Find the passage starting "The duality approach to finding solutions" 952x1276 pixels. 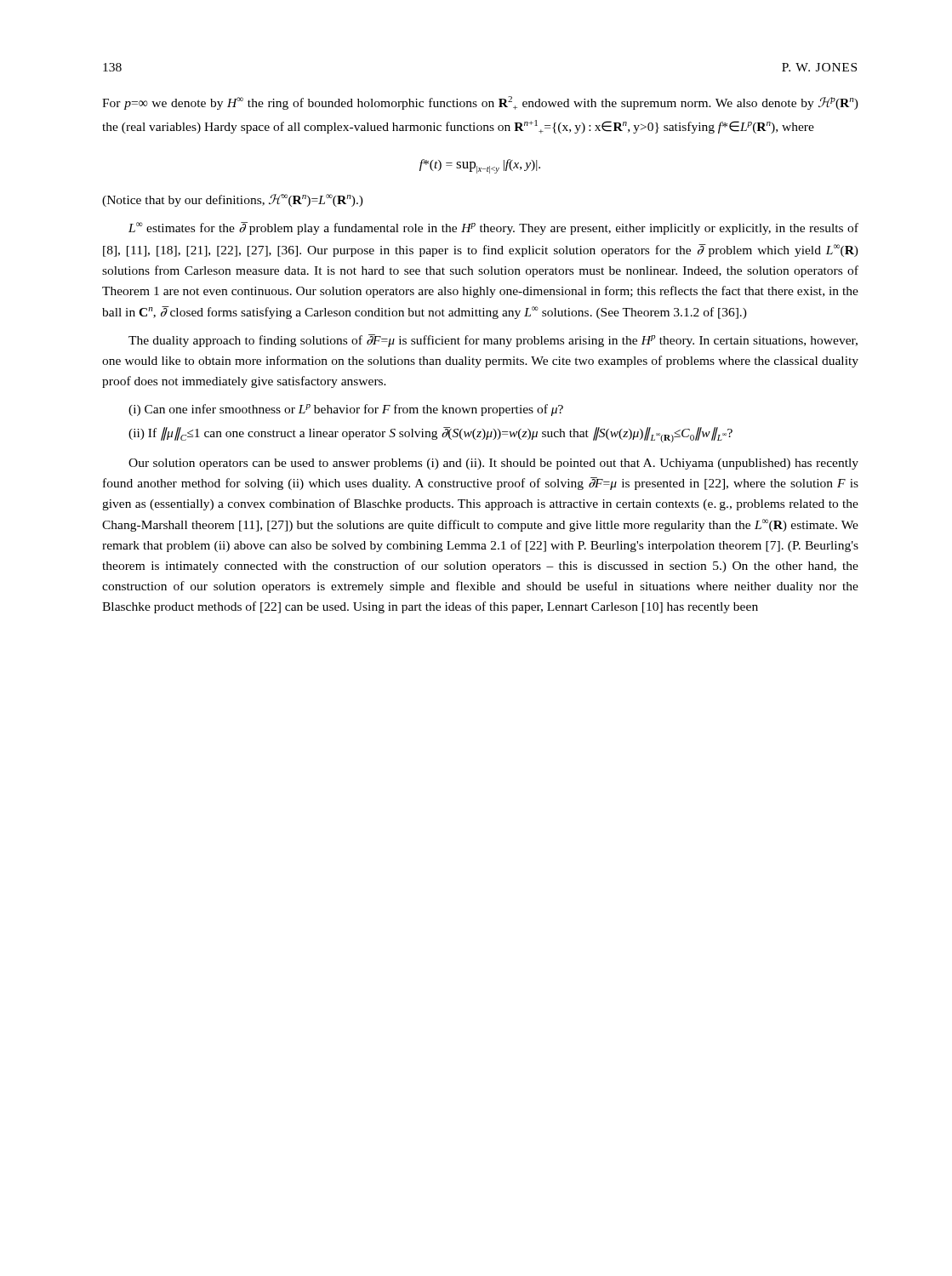tap(480, 359)
